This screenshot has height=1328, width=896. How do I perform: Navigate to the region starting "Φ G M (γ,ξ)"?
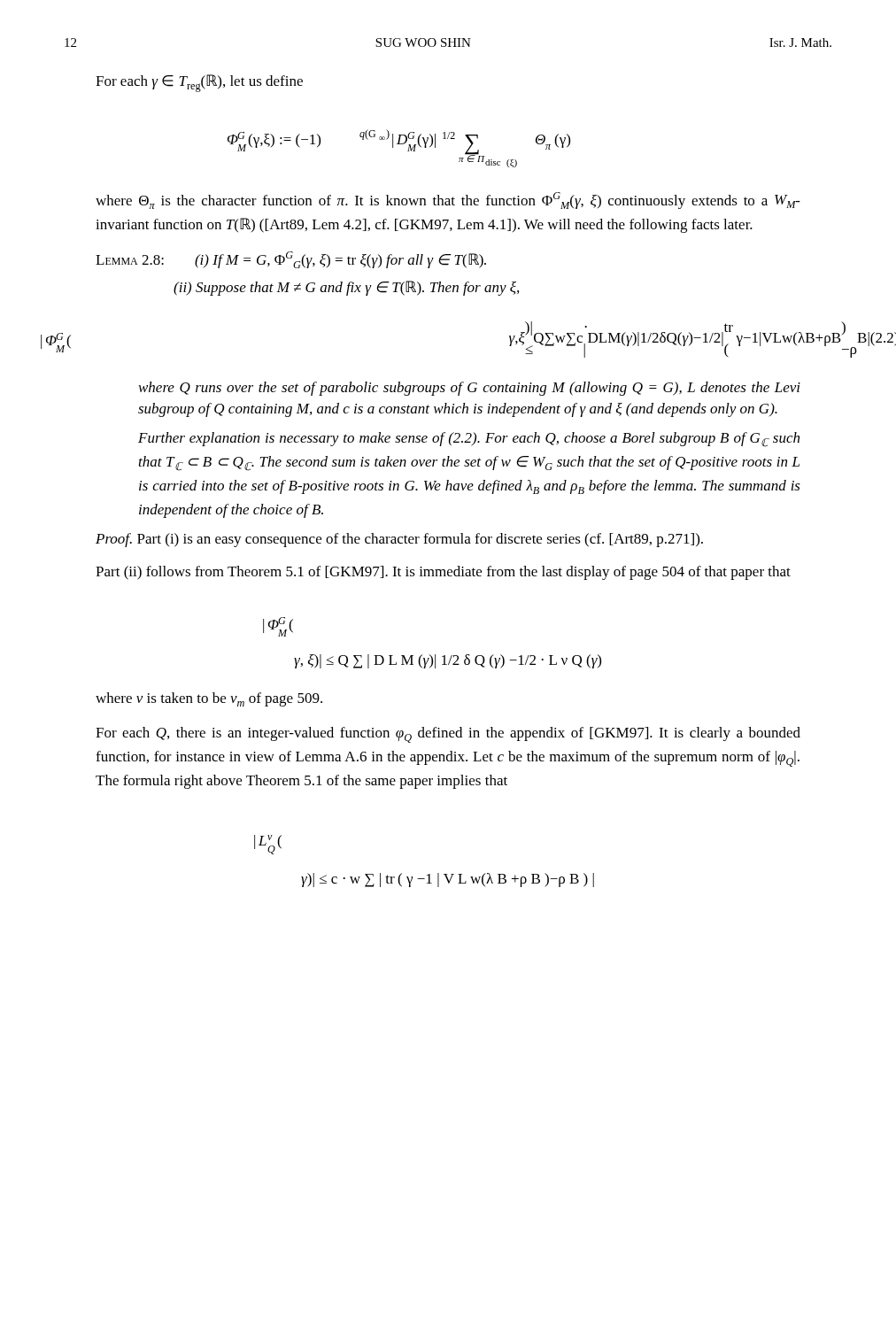tap(448, 142)
